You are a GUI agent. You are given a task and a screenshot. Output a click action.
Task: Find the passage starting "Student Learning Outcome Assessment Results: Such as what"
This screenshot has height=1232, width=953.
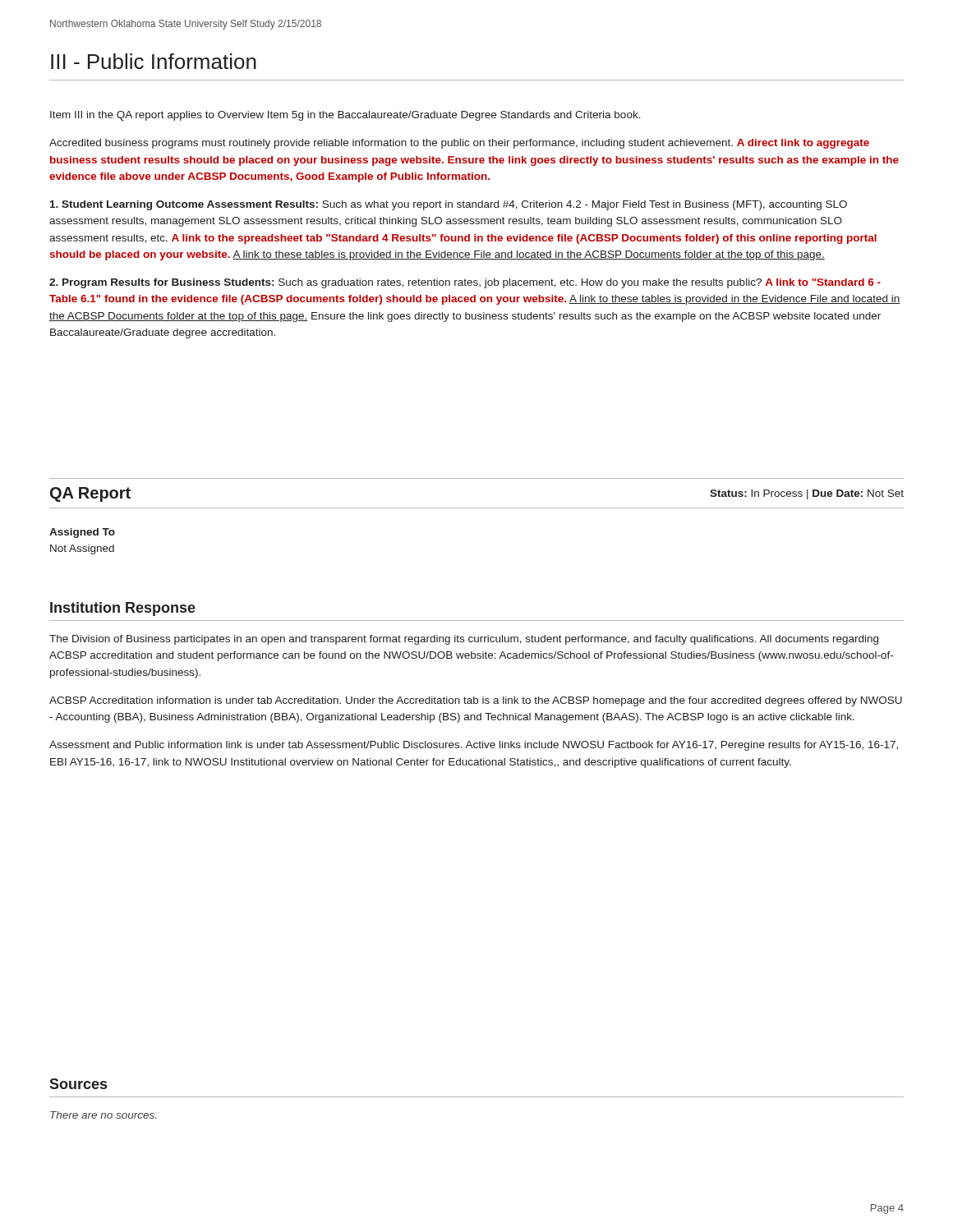tap(476, 230)
